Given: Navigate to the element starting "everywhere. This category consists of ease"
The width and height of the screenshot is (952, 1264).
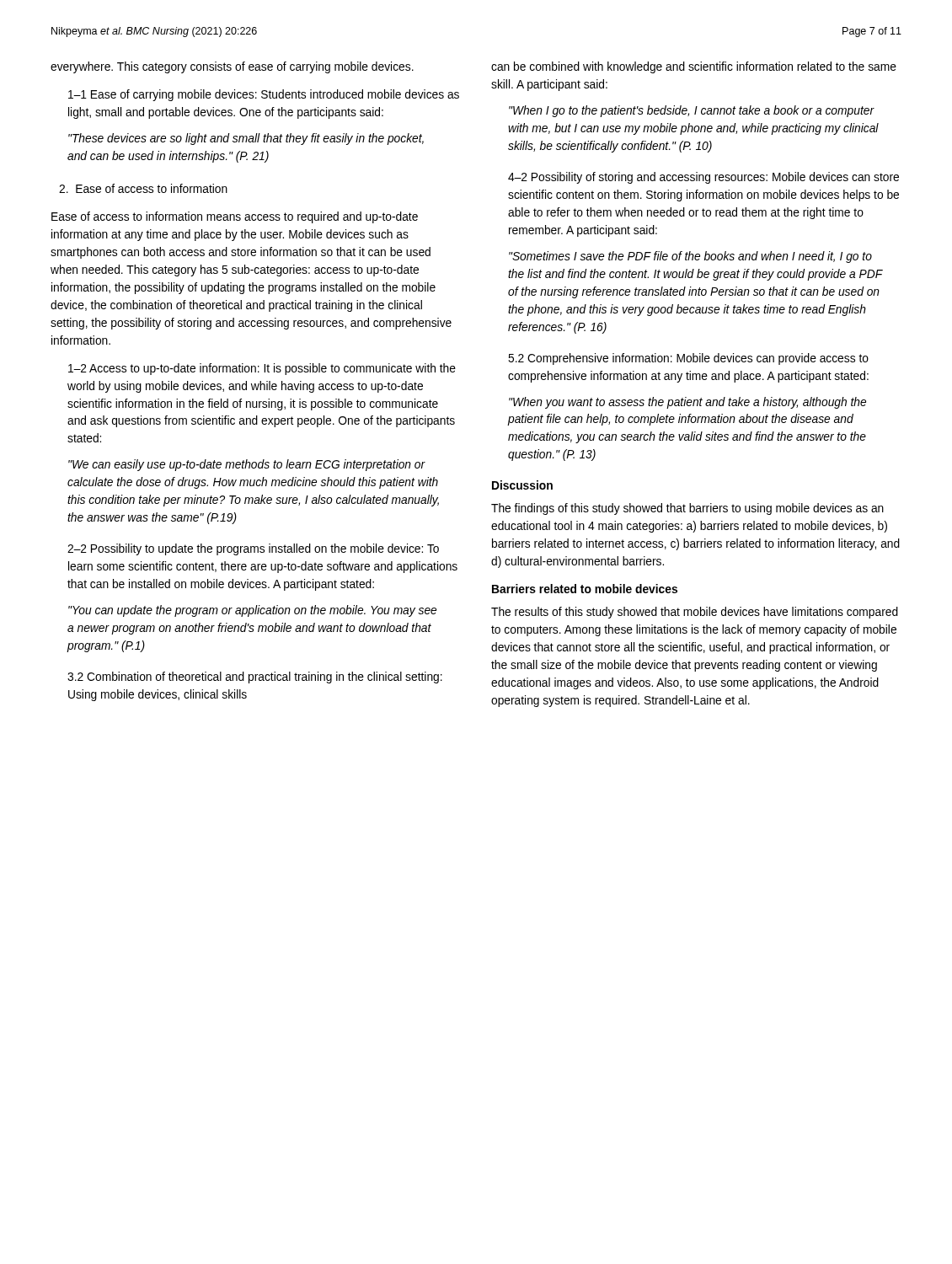Looking at the screenshot, I should pyautogui.click(x=232, y=67).
